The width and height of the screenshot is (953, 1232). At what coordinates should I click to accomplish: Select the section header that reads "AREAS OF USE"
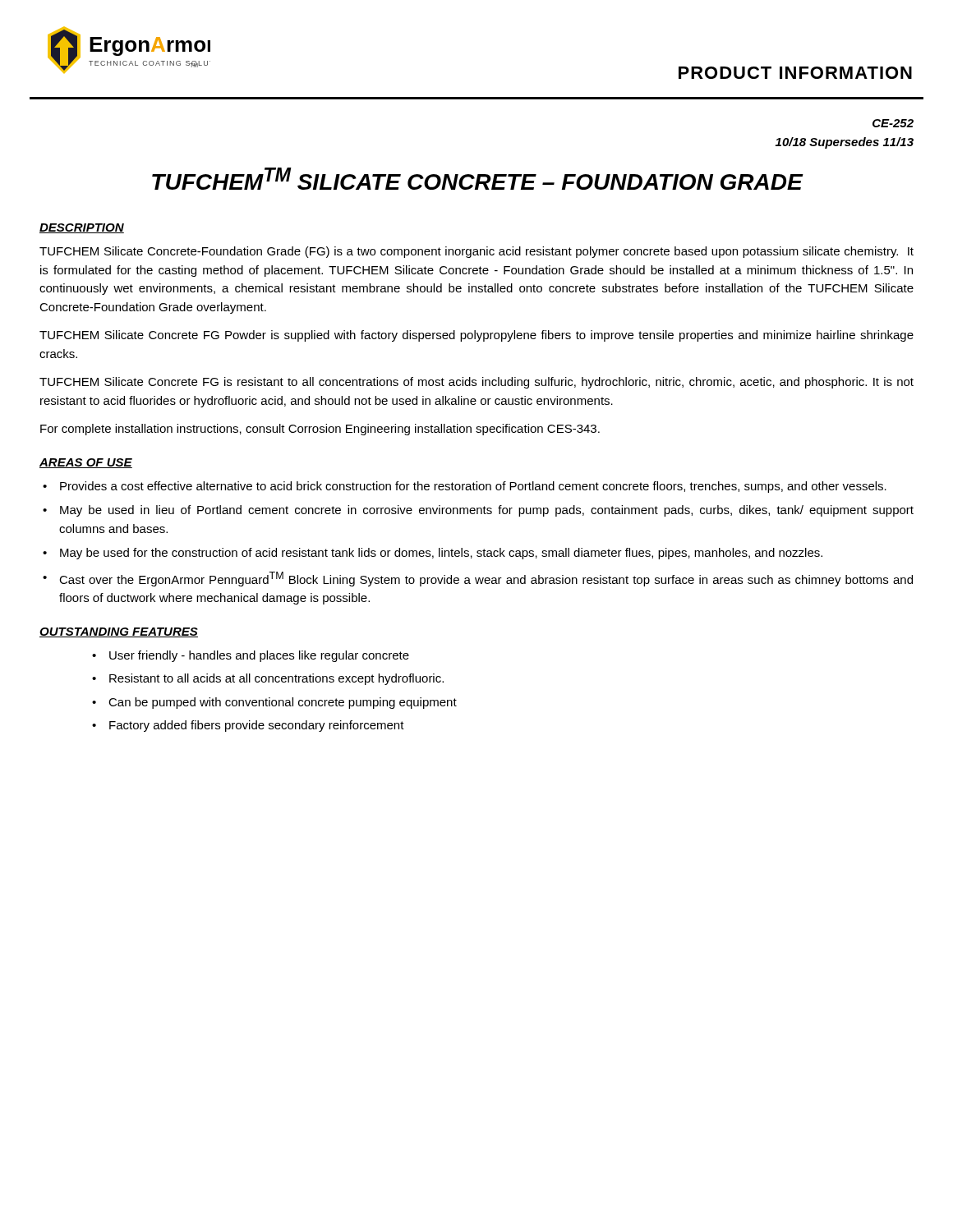[x=86, y=462]
